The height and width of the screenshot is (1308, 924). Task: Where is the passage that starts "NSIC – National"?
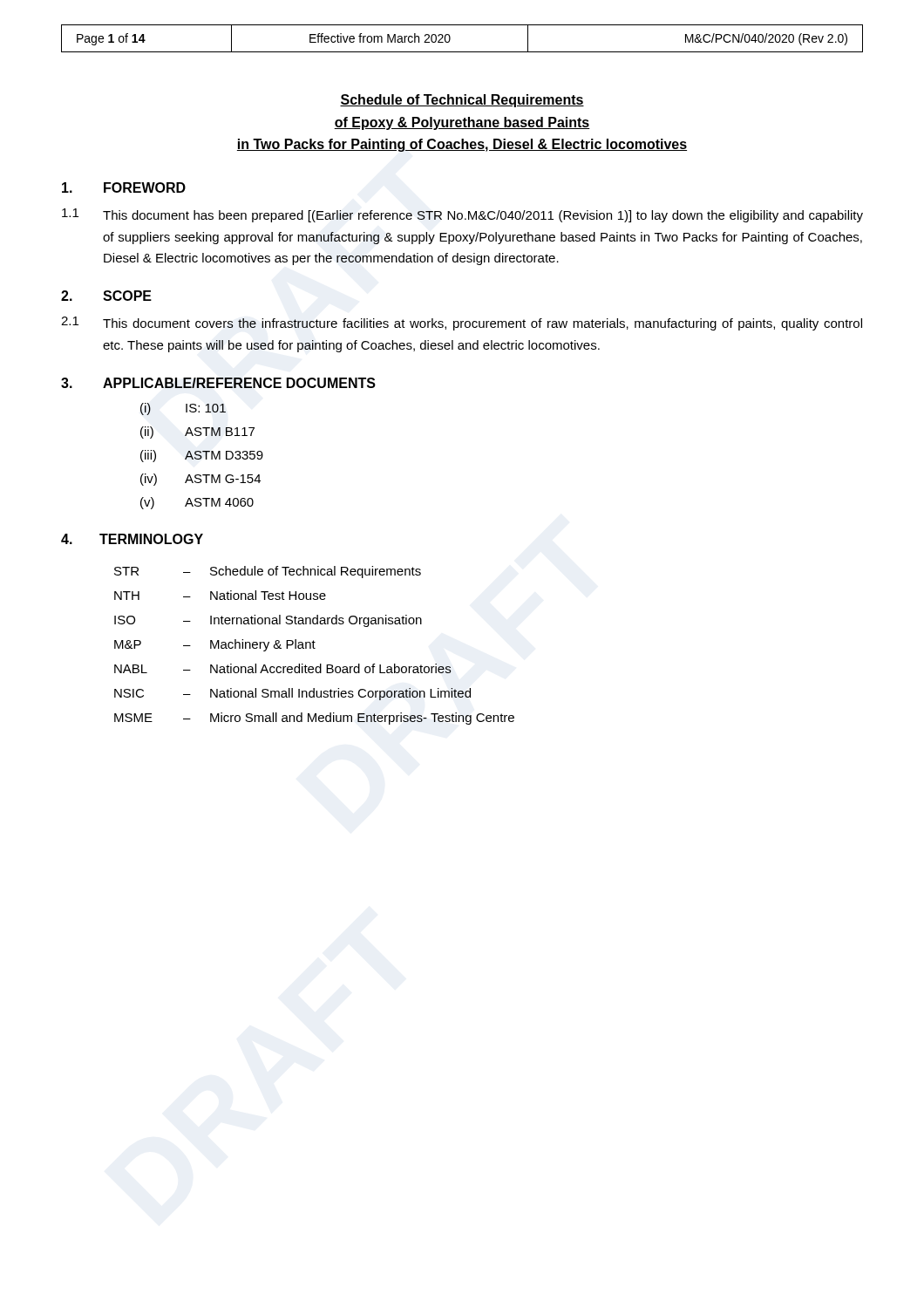click(x=292, y=692)
